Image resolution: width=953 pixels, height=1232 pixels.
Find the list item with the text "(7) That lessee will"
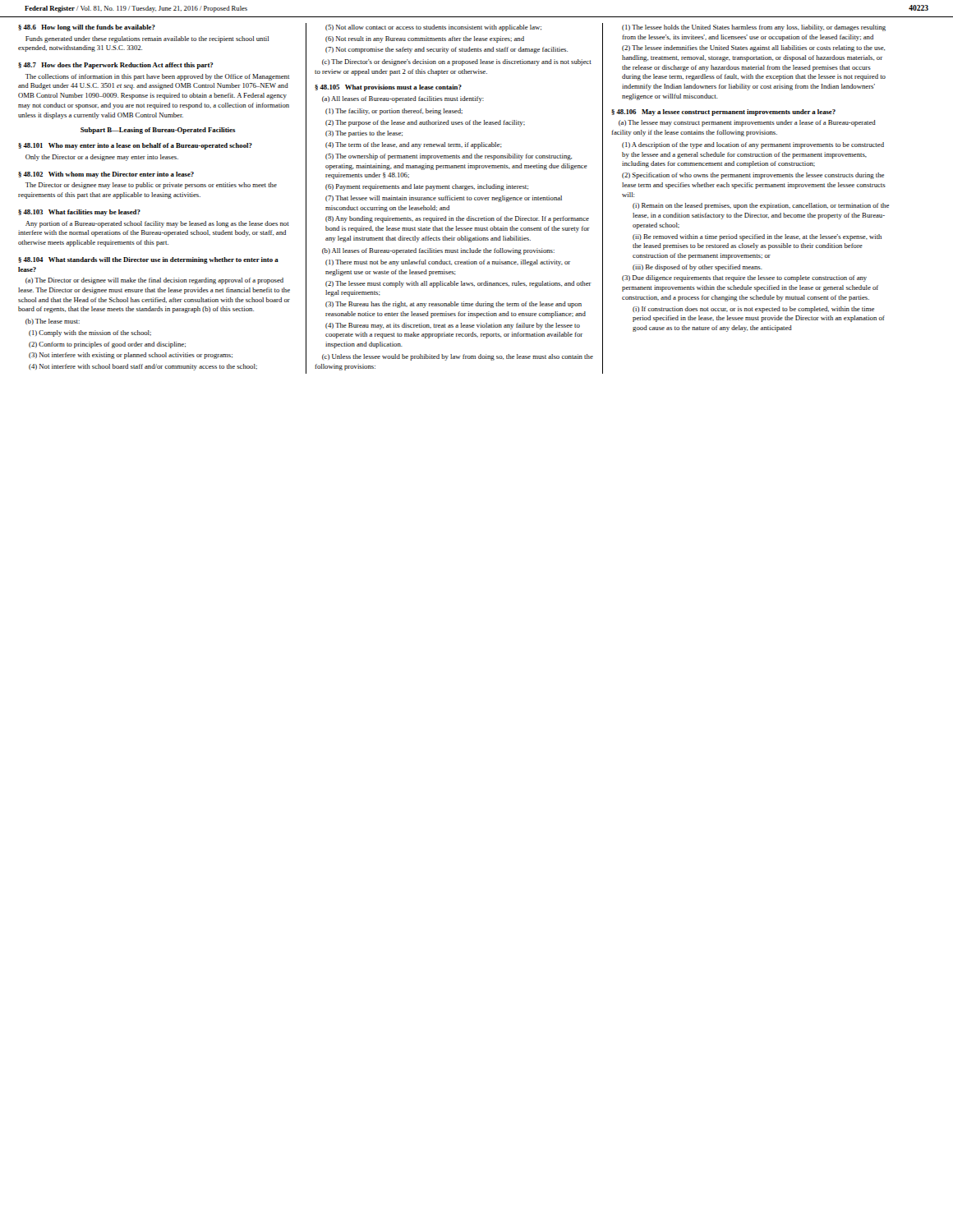[x=444, y=203]
